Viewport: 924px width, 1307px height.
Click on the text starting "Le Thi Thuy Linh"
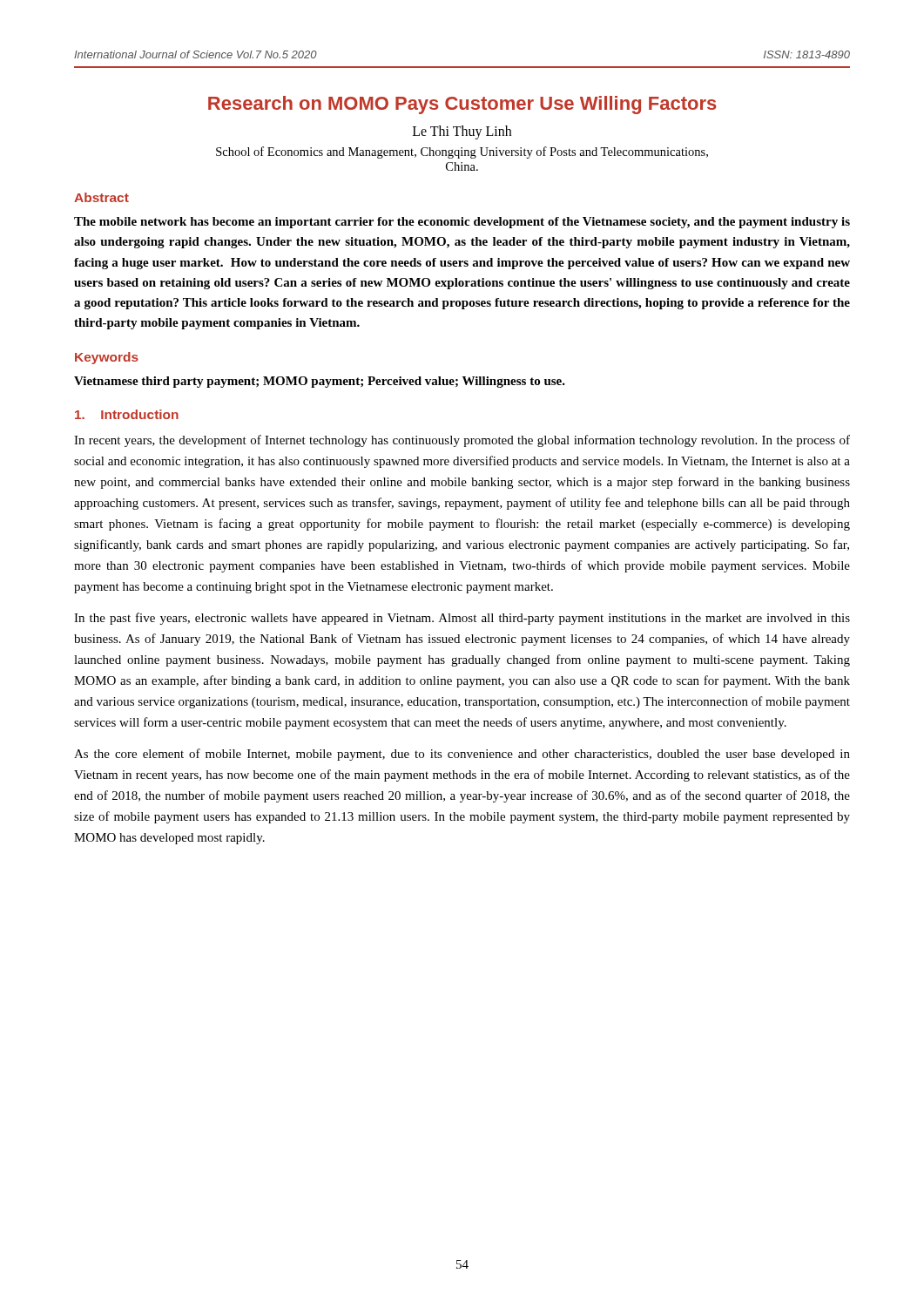[x=462, y=131]
